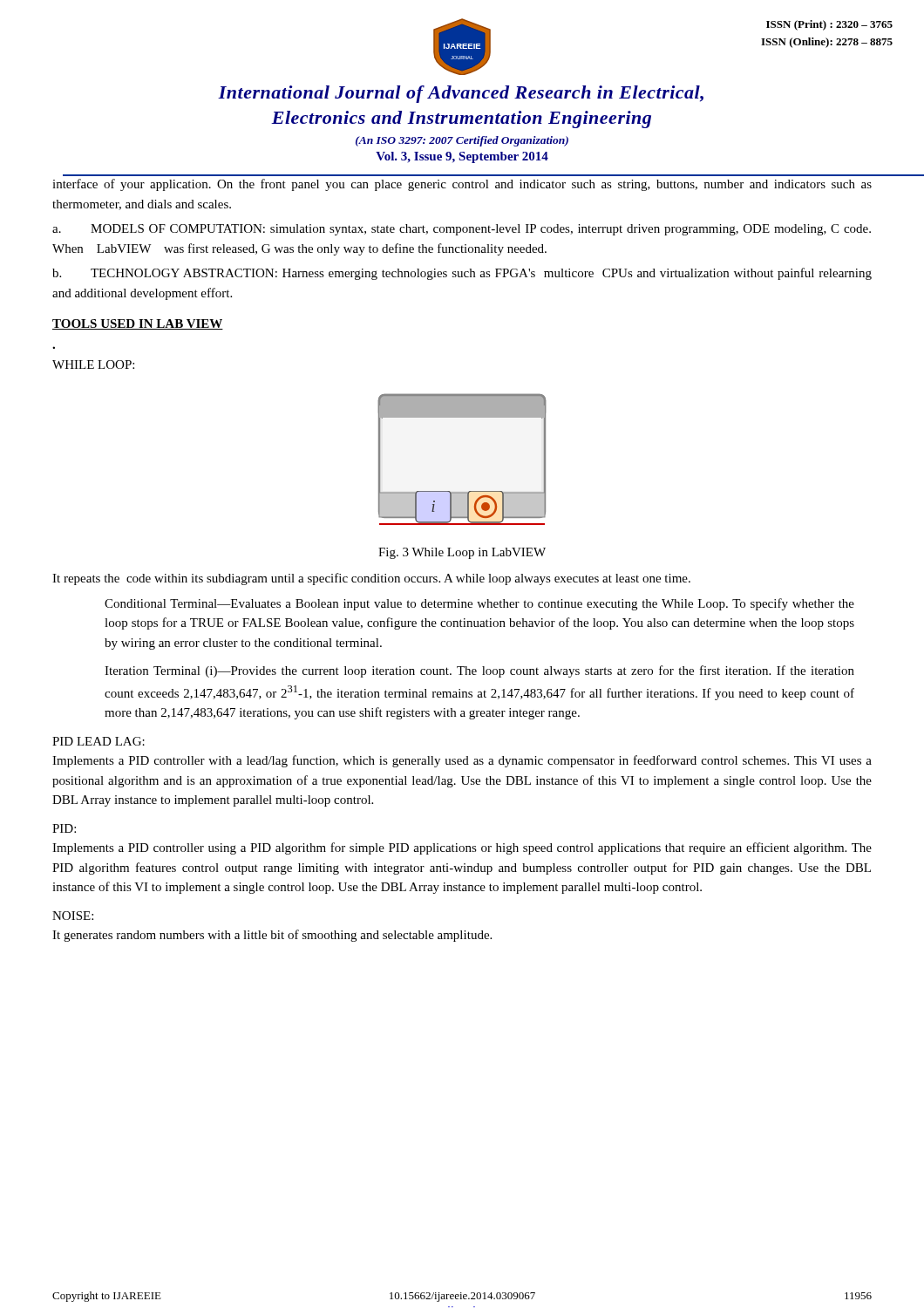Image resolution: width=924 pixels, height=1308 pixels.
Task: Point to the block starting "(An ISO 3297: 2007 Certified"
Action: (x=462, y=140)
